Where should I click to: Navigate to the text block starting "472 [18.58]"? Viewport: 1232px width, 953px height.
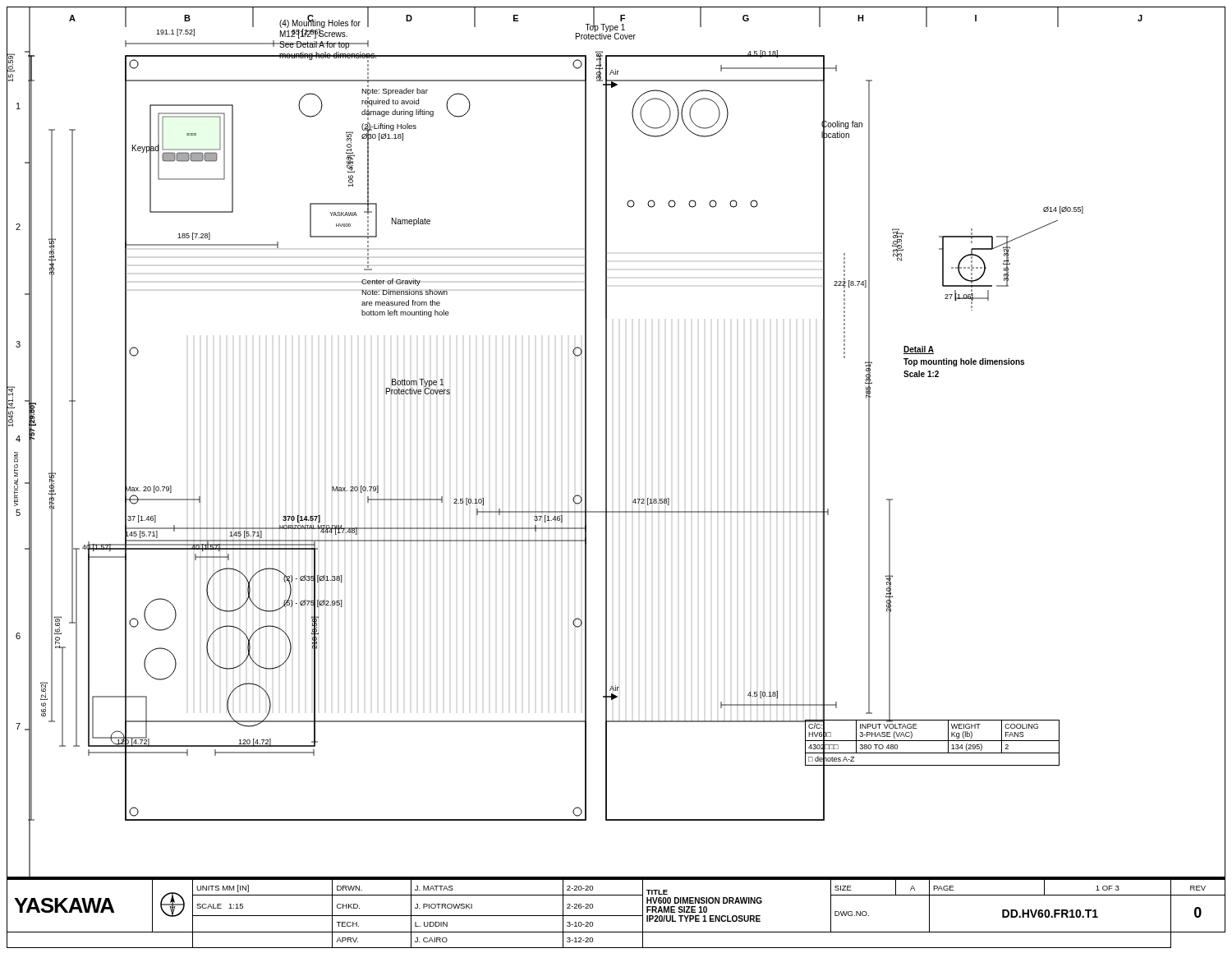point(651,501)
